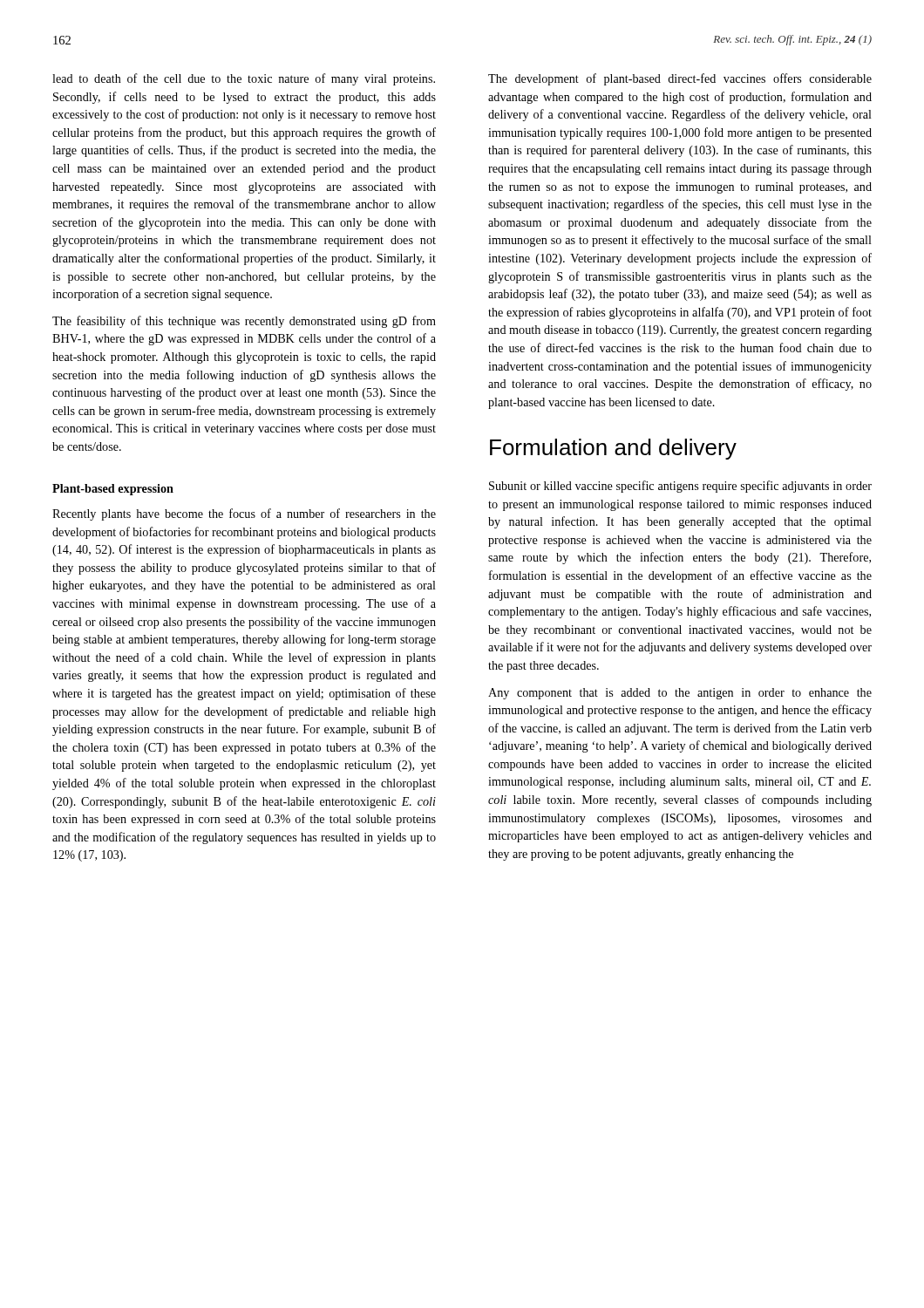Point to the text starting "lead to death of the cell"
924x1308 pixels.
point(244,186)
